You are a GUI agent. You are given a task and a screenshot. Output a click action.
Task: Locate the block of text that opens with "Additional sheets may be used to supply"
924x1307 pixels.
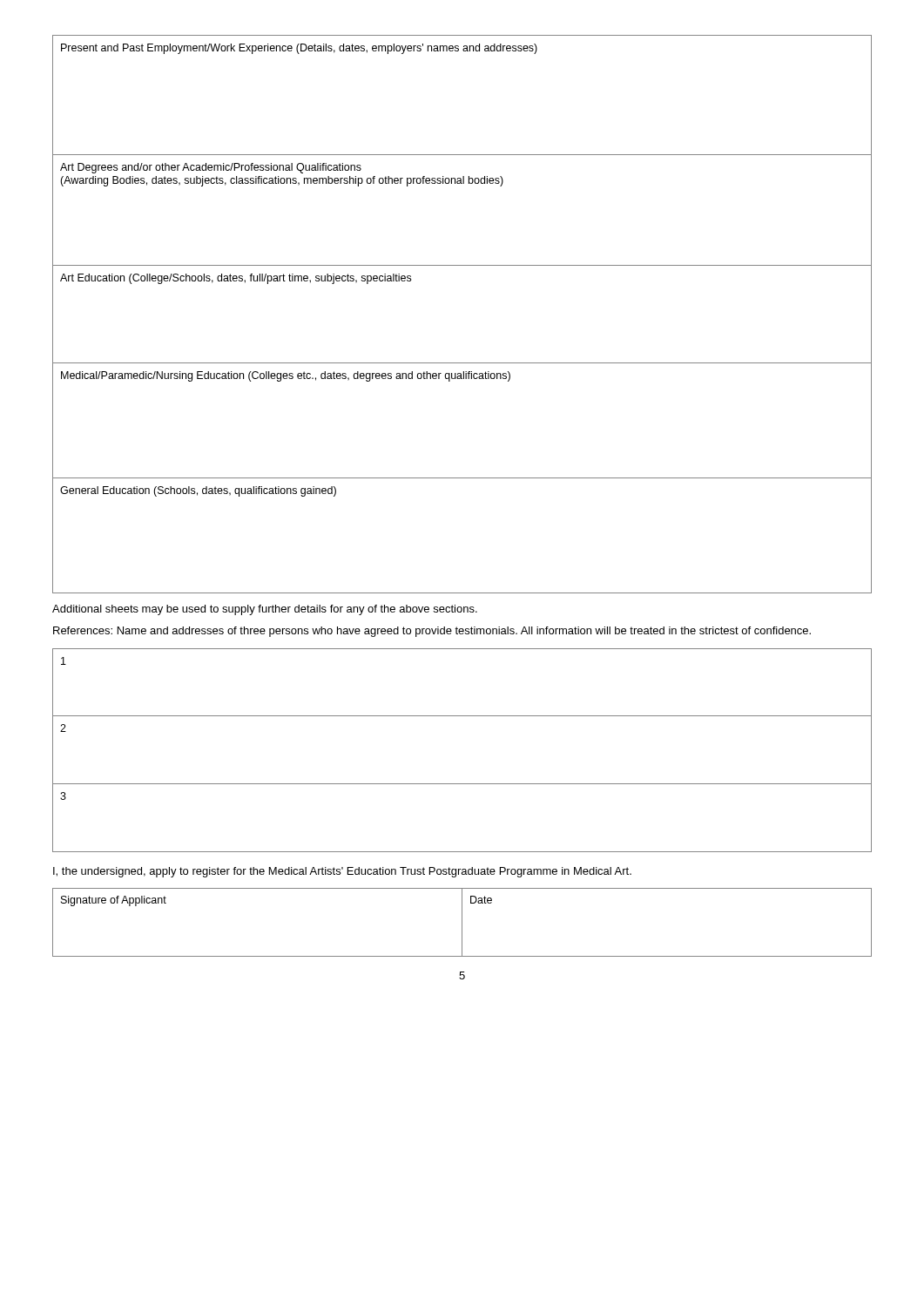pos(265,609)
